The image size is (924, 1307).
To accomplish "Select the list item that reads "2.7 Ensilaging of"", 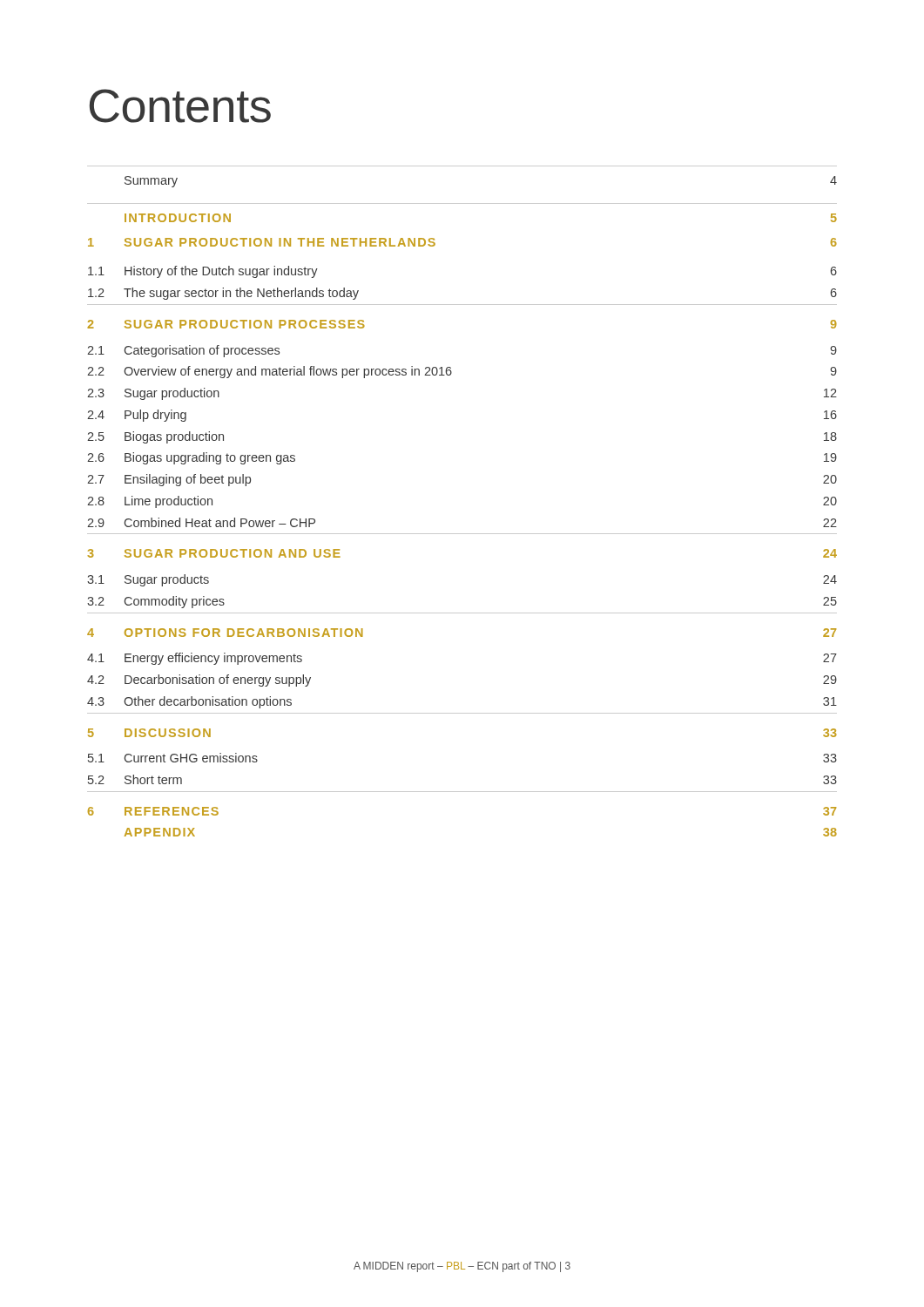I will (x=191, y=480).
